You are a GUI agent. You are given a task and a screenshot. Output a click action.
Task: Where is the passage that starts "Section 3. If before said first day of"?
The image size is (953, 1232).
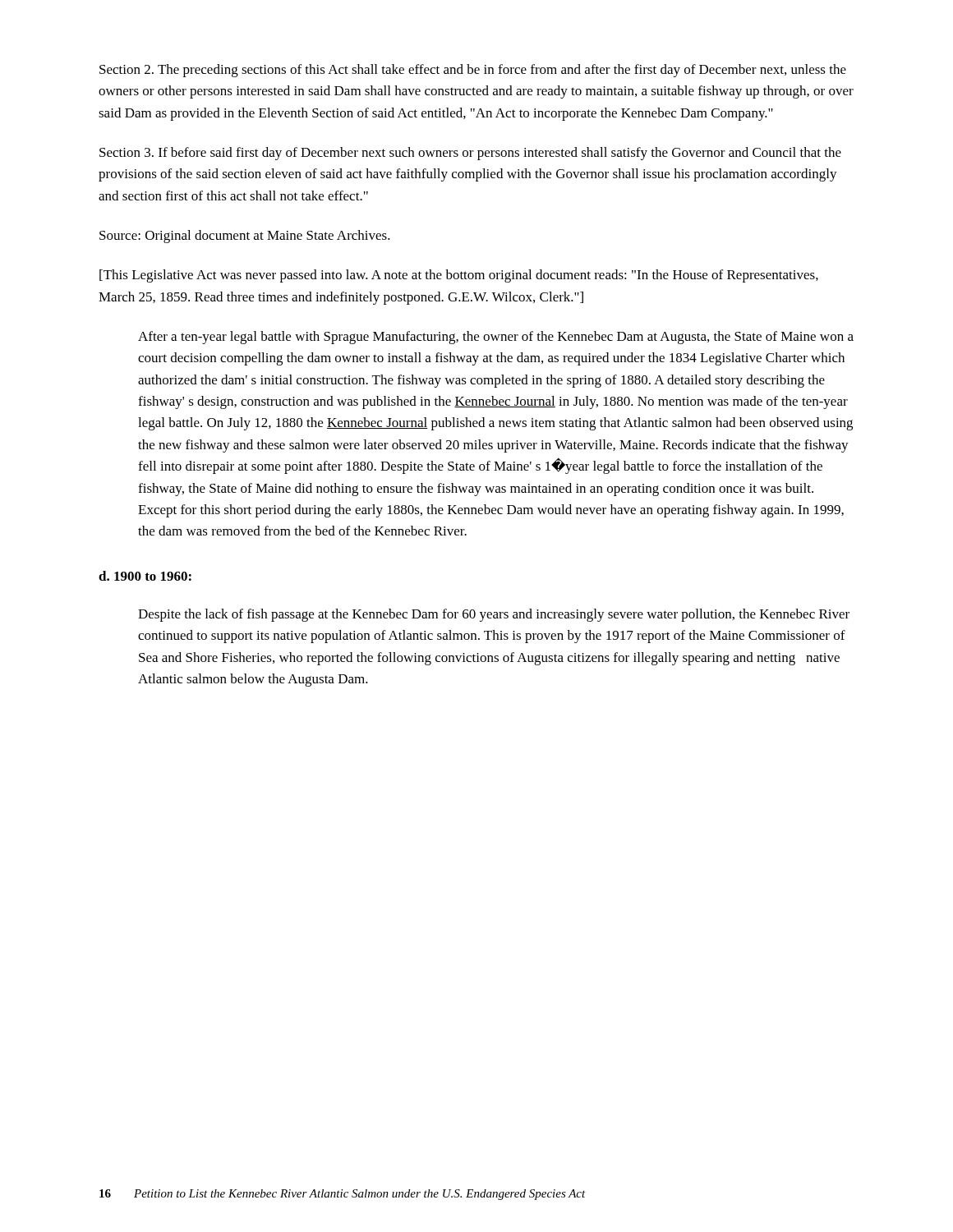tap(476, 175)
